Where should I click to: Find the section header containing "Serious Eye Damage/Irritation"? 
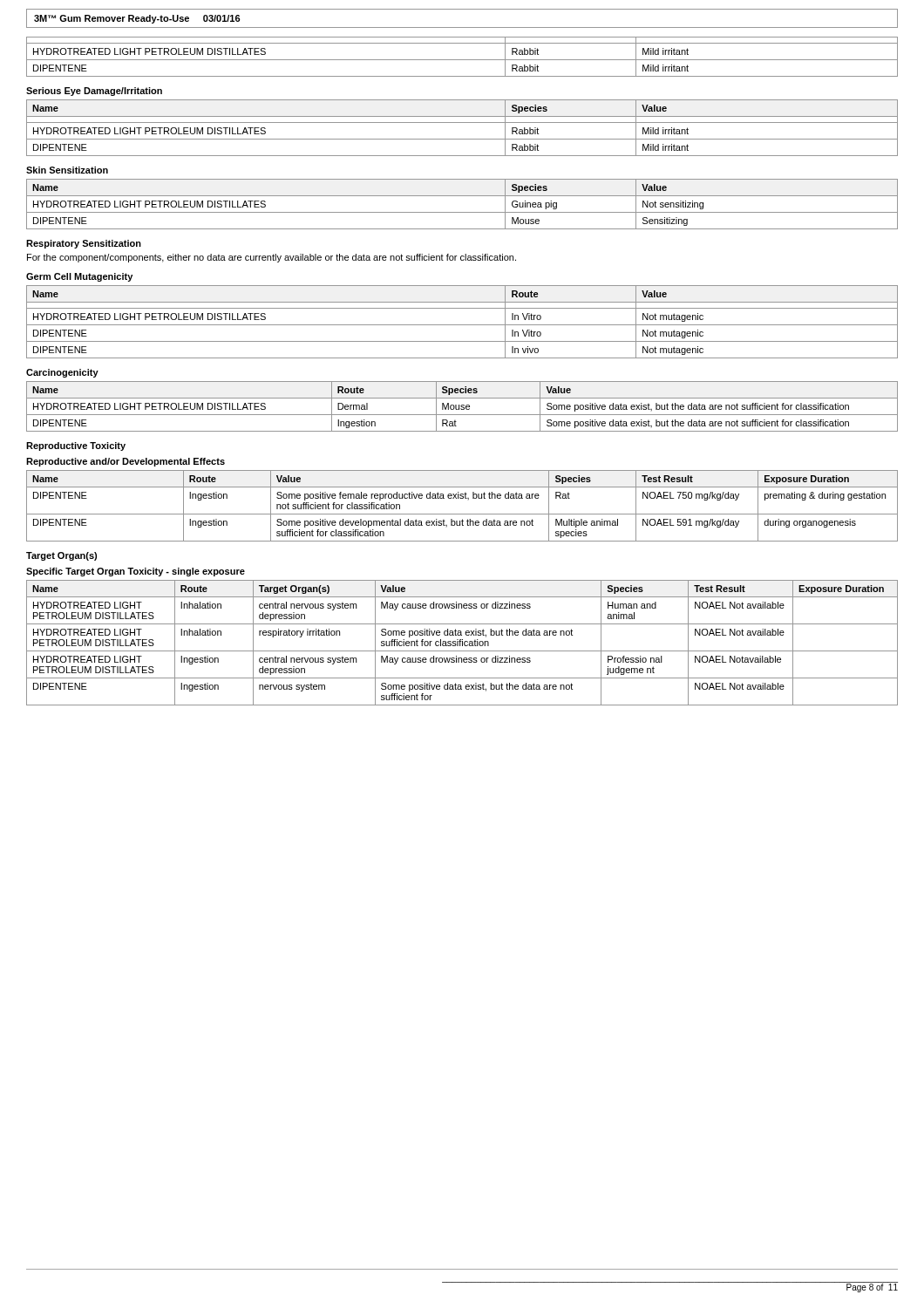tap(94, 91)
